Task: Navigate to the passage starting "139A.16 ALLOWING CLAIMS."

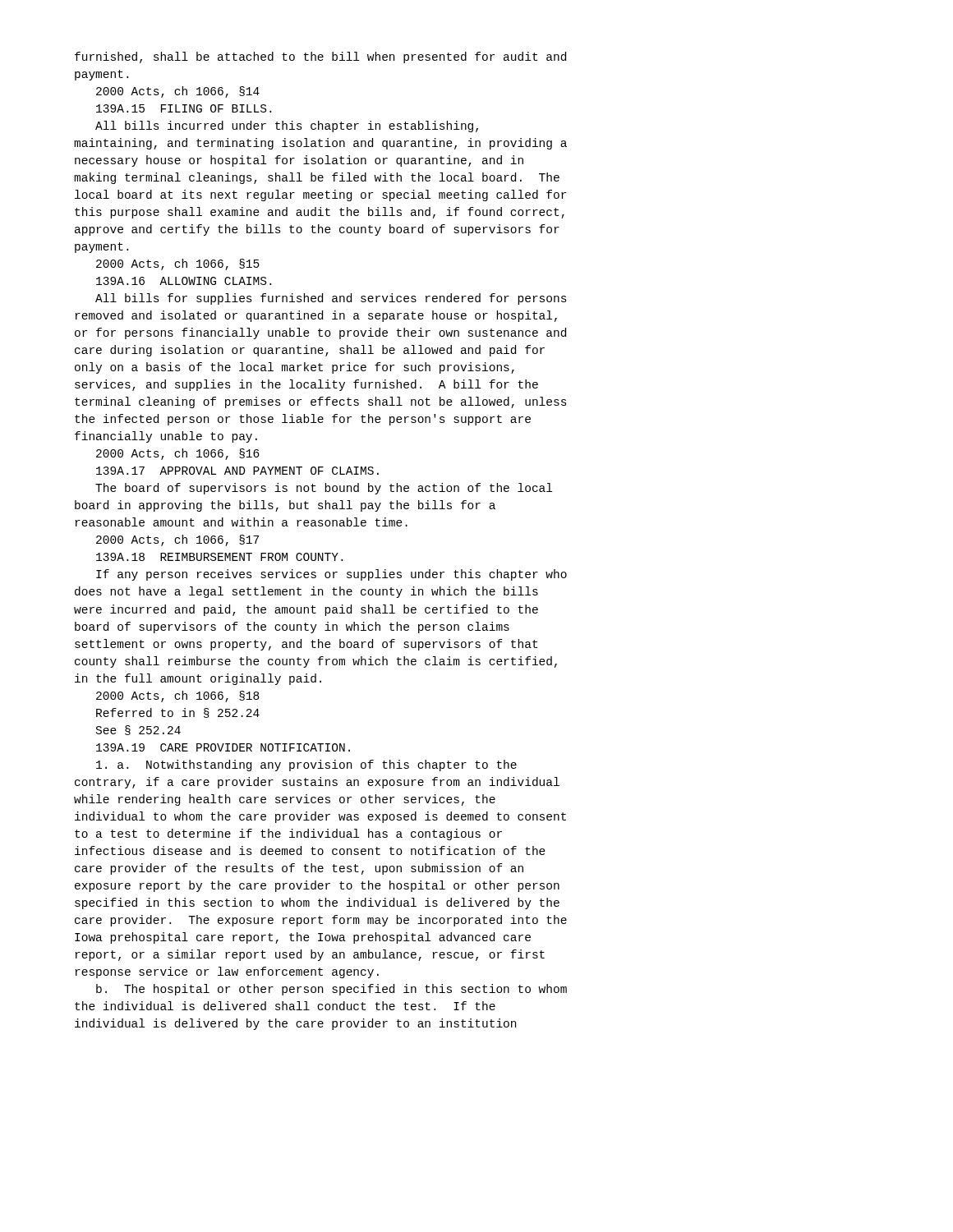Action: coord(174,282)
